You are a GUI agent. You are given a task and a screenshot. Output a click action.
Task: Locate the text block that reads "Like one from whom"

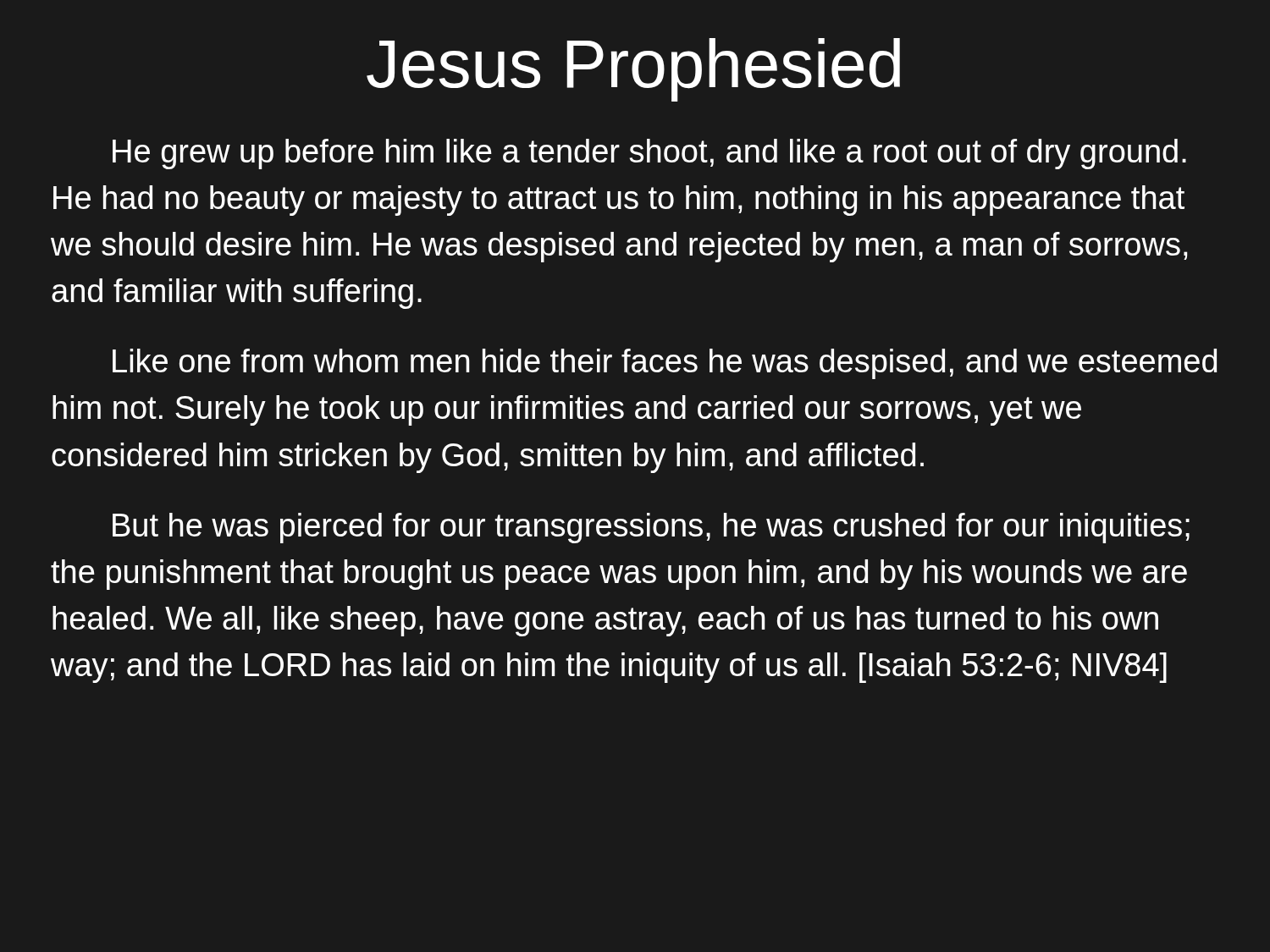tap(635, 408)
